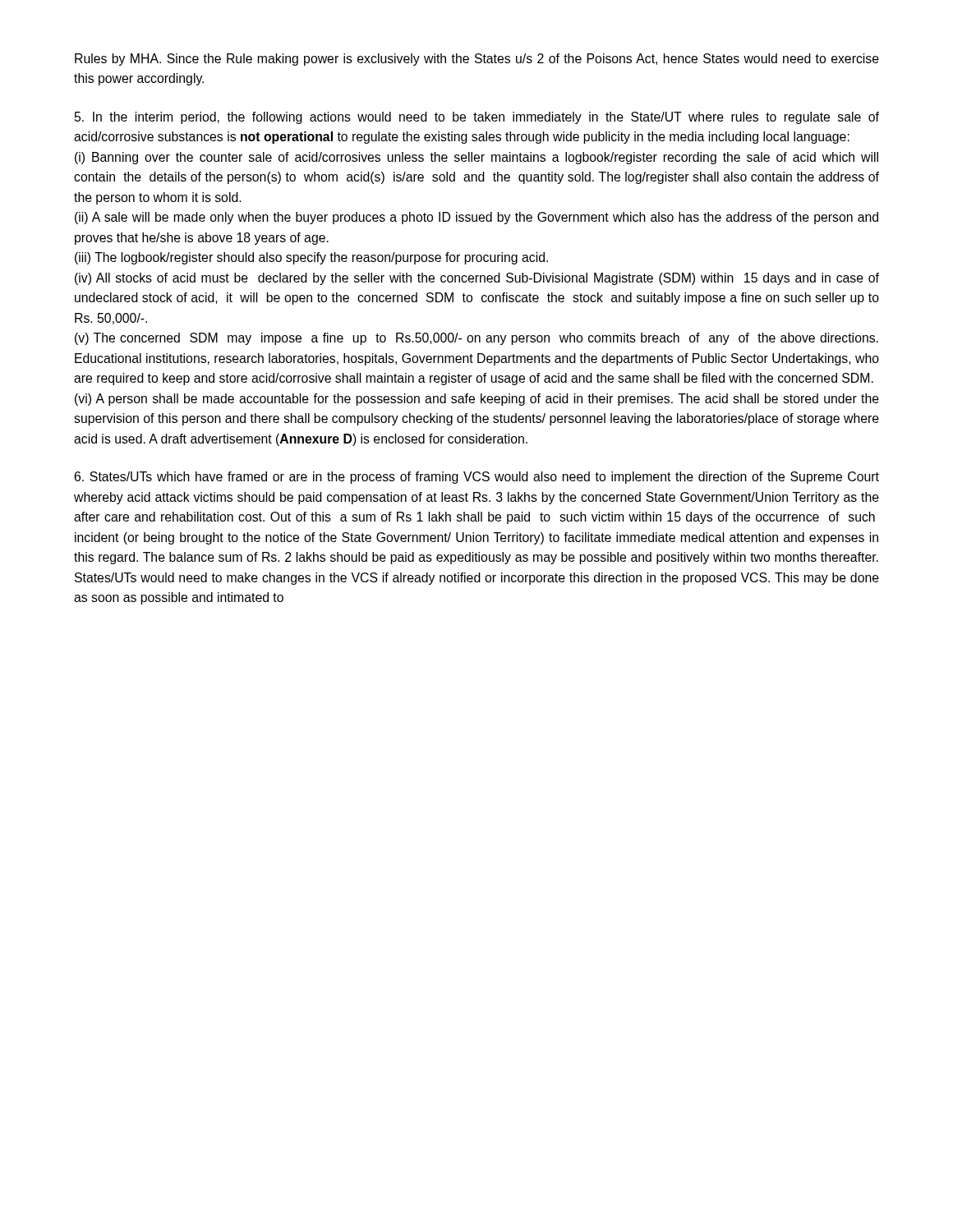The image size is (953, 1232).
Task: Point to the text block starting "States/UTs which have framed or are"
Action: click(476, 537)
